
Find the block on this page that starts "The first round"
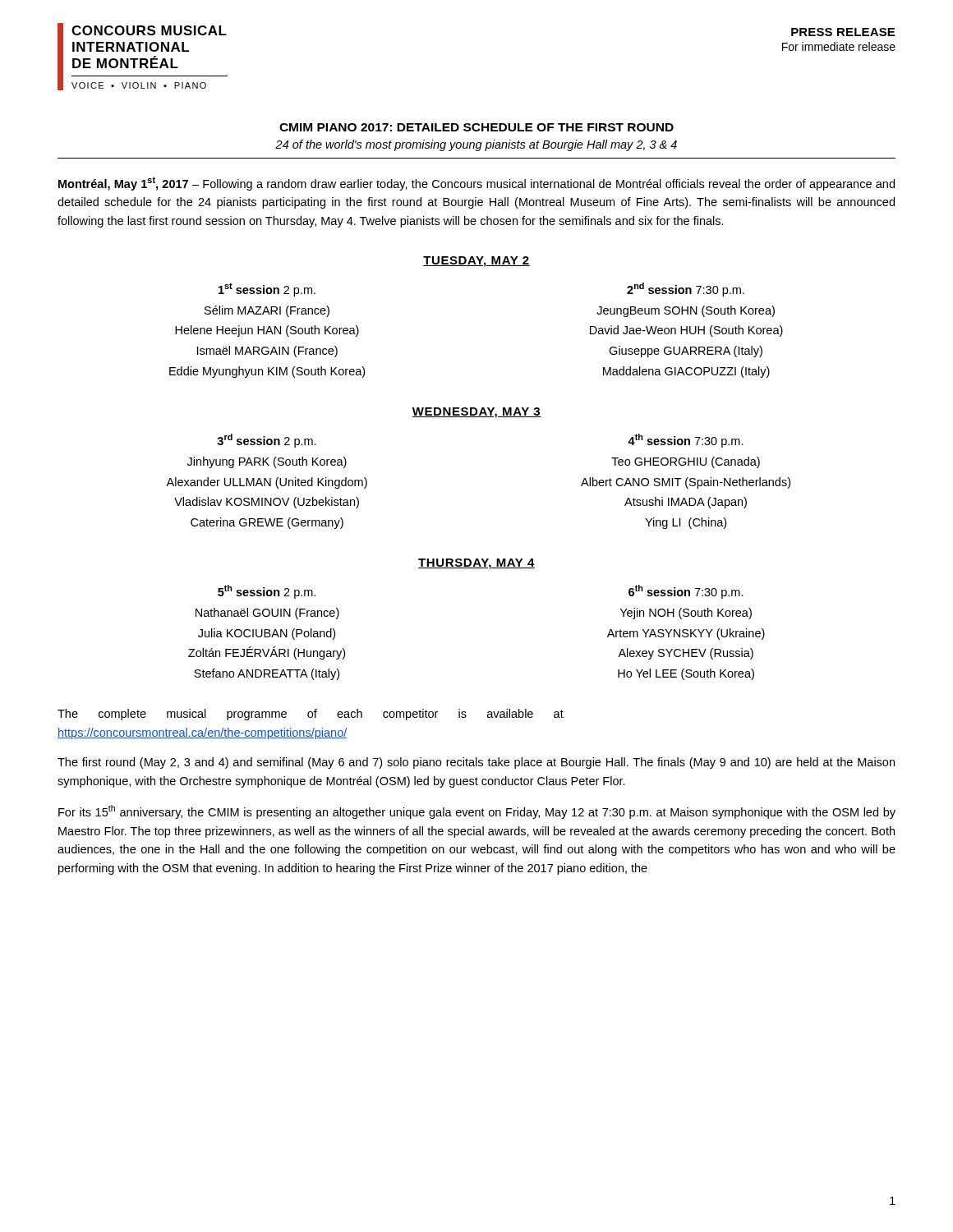pyautogui.click(x=476, y=772)
